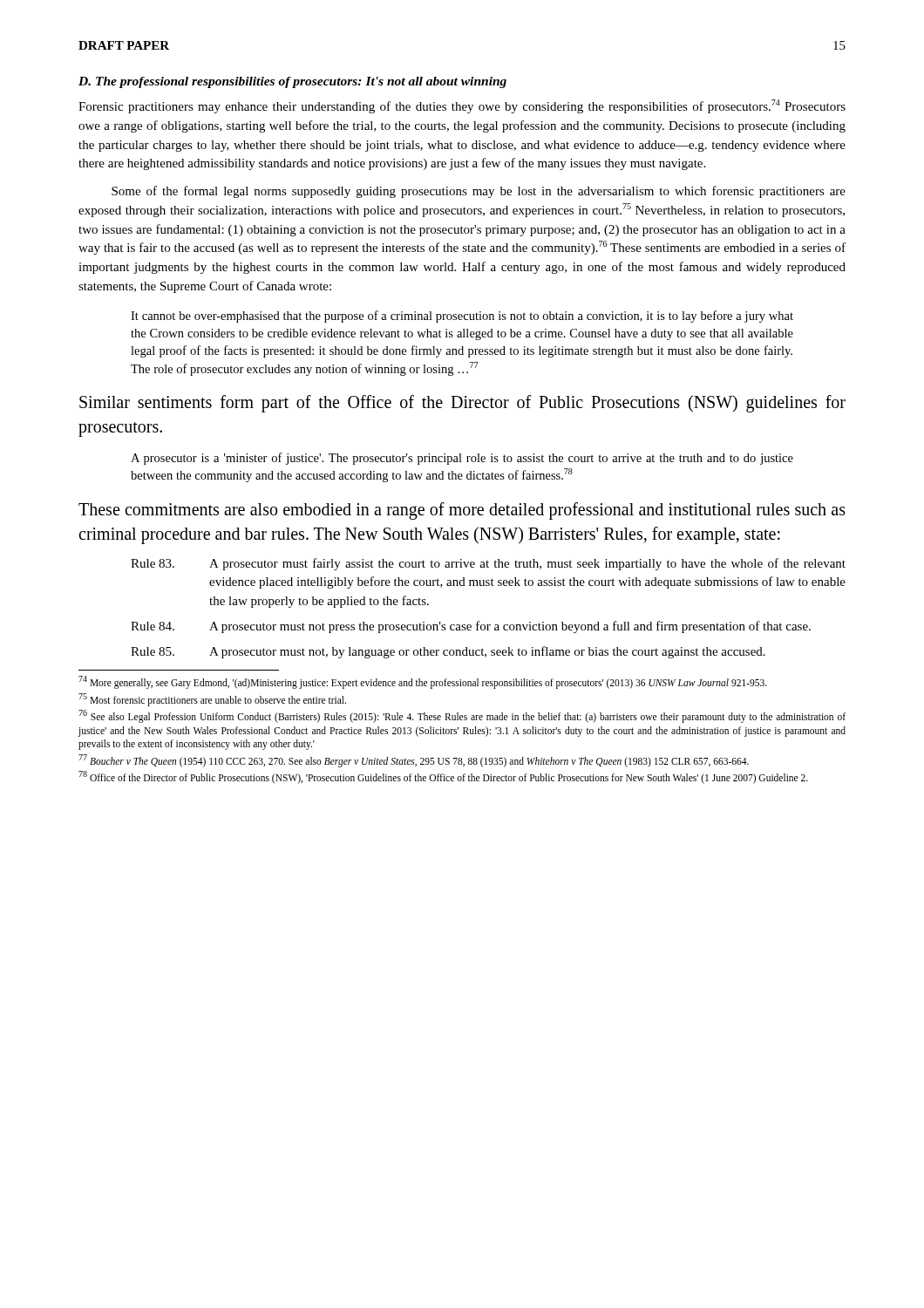The width and height of the screenshot is (924, 1308).
Task: Locate the block of text that opens with "These commitments are also embodied in"
Action: [462, 521]
